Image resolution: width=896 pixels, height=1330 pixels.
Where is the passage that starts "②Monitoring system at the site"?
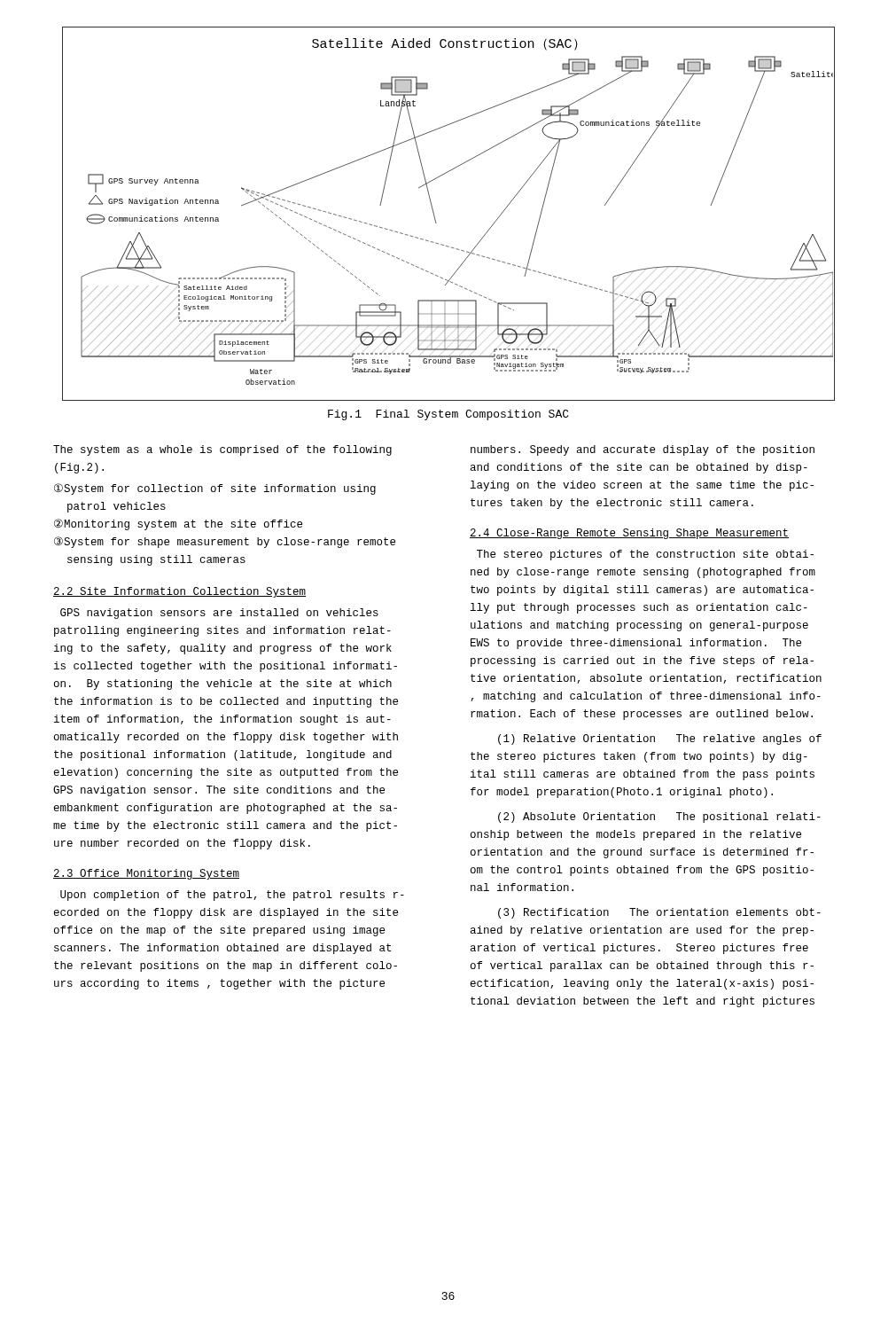coord(178,525)
